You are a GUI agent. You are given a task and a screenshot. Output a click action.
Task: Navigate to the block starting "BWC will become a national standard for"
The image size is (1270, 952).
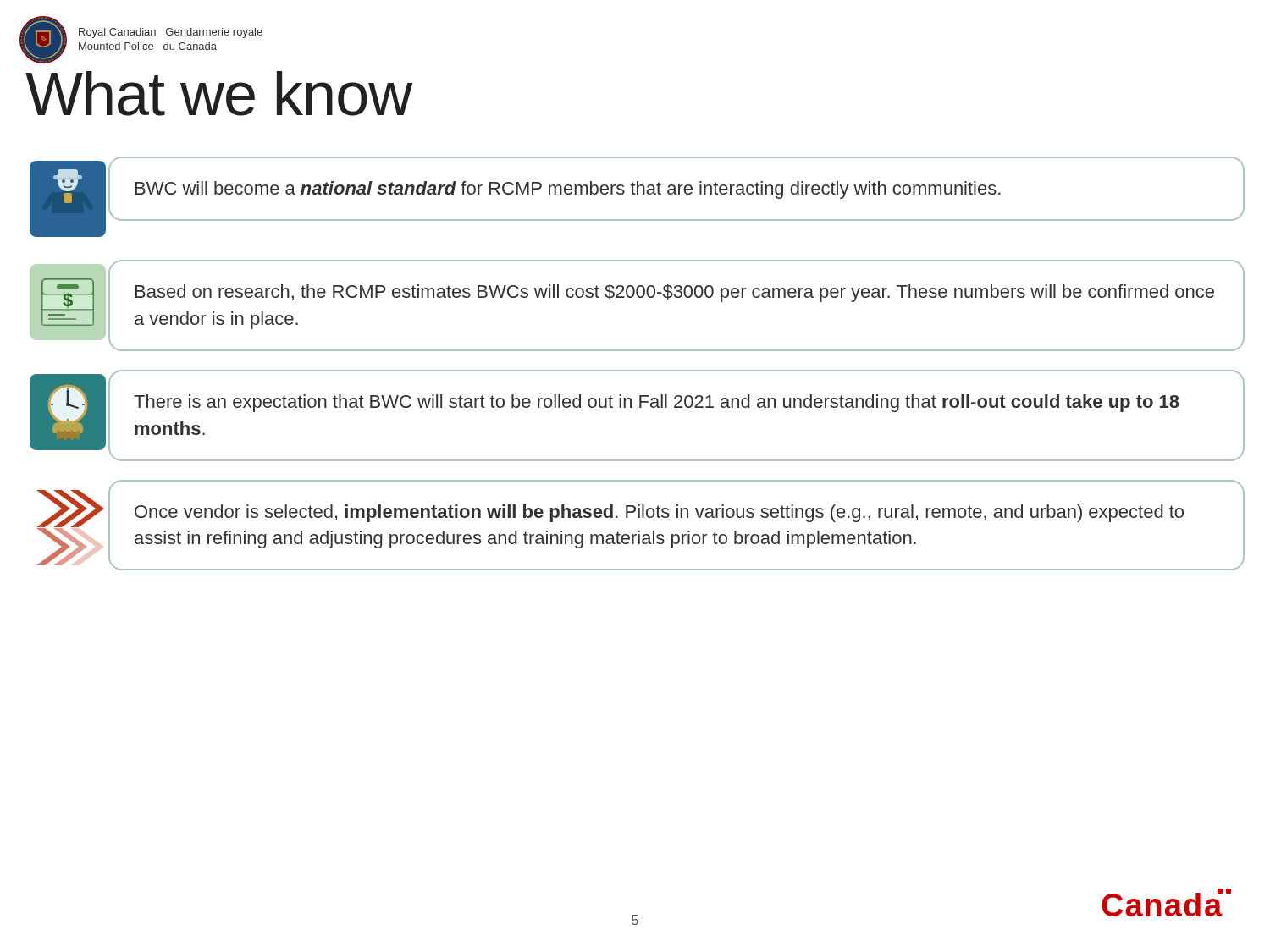pyautogui.click(x=635, y=199)
